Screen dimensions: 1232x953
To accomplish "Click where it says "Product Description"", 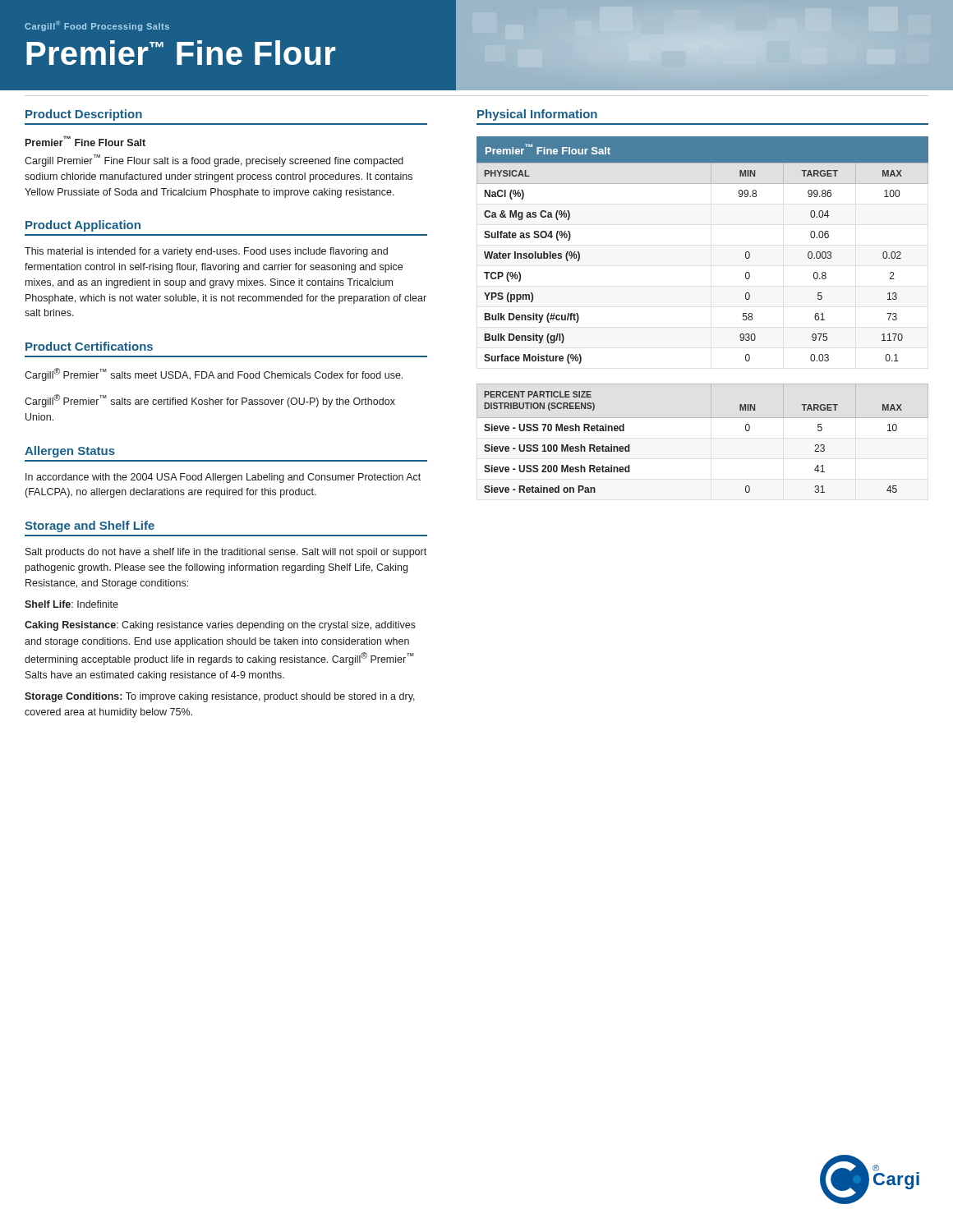I will (x=84, y=114).
